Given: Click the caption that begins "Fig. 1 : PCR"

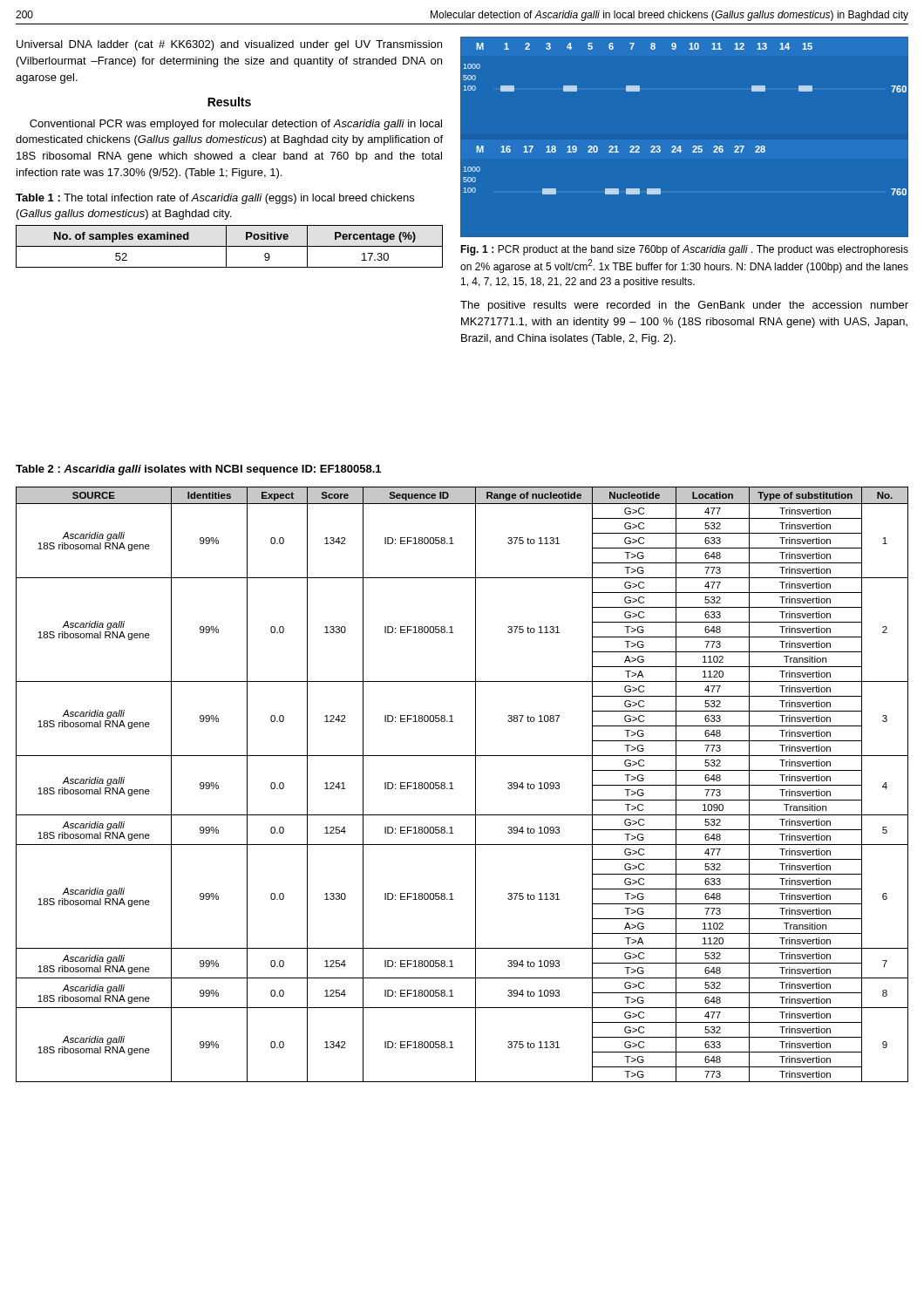Looking at the screenshot, I should [x=684, y=265].
